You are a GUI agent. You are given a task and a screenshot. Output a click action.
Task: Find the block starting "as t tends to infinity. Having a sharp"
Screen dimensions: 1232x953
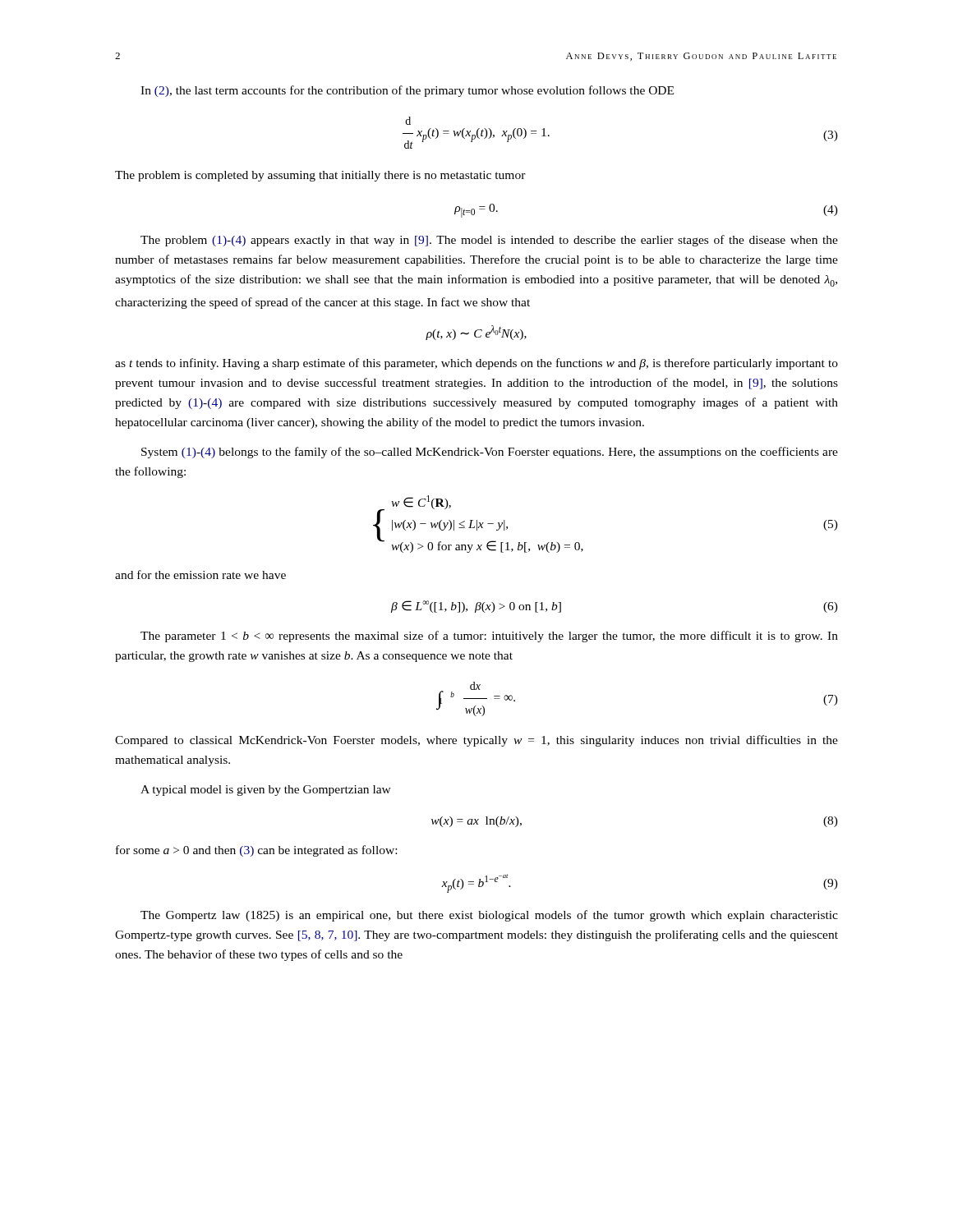click(x=476, y=392)
